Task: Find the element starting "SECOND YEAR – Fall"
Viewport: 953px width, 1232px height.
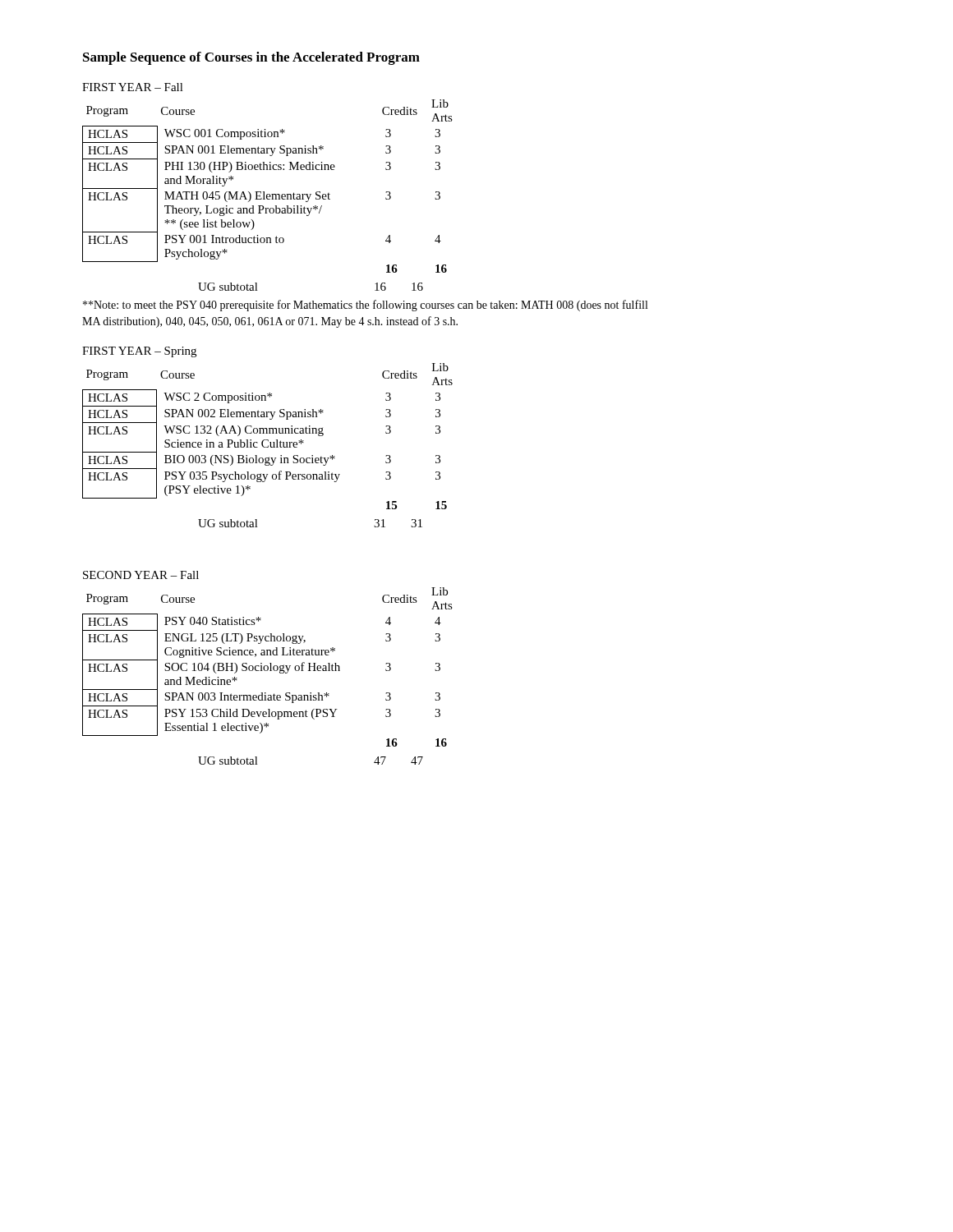Action: click(x=141, y=575)
